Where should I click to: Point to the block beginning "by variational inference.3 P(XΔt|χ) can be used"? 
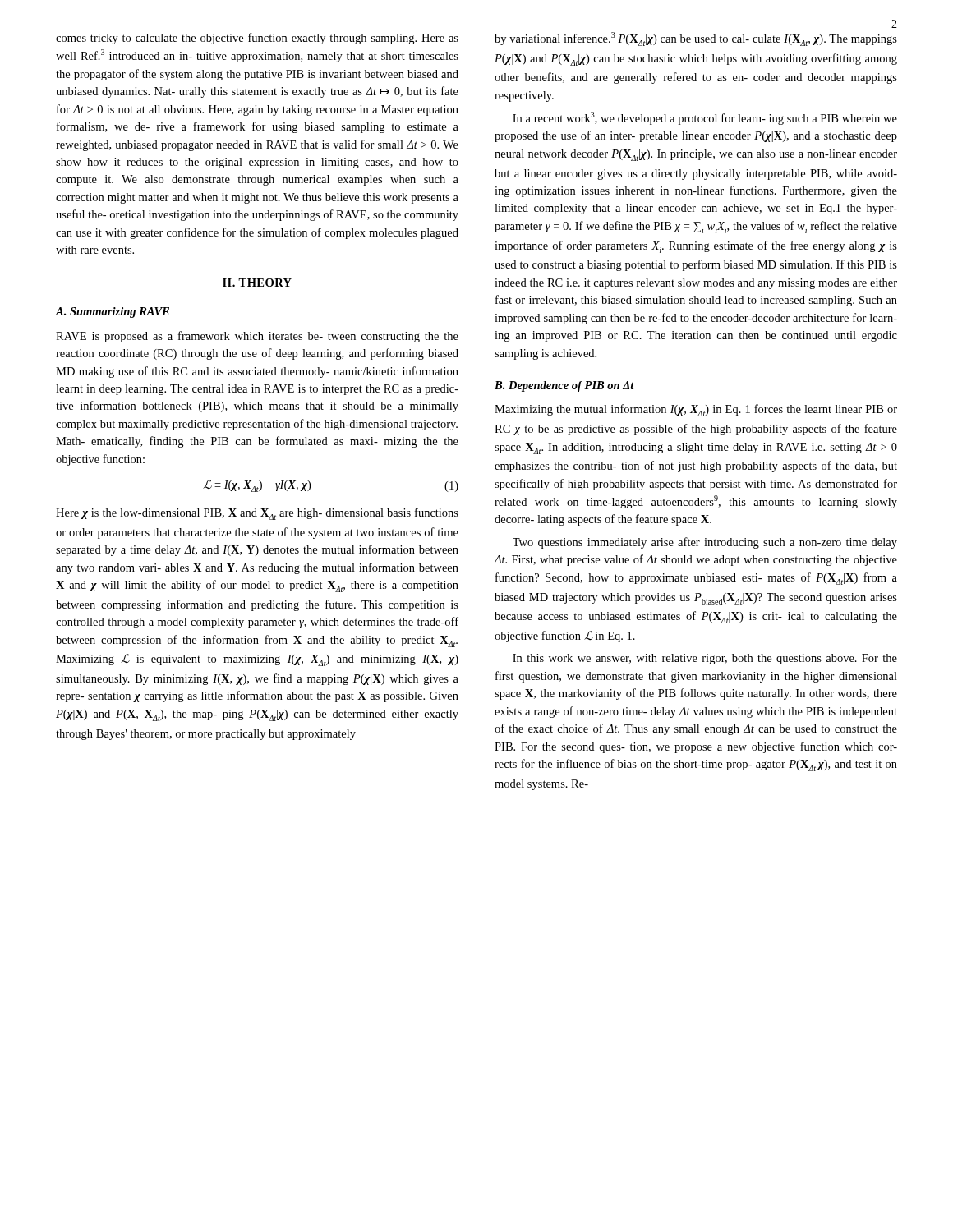coord(696,67)
